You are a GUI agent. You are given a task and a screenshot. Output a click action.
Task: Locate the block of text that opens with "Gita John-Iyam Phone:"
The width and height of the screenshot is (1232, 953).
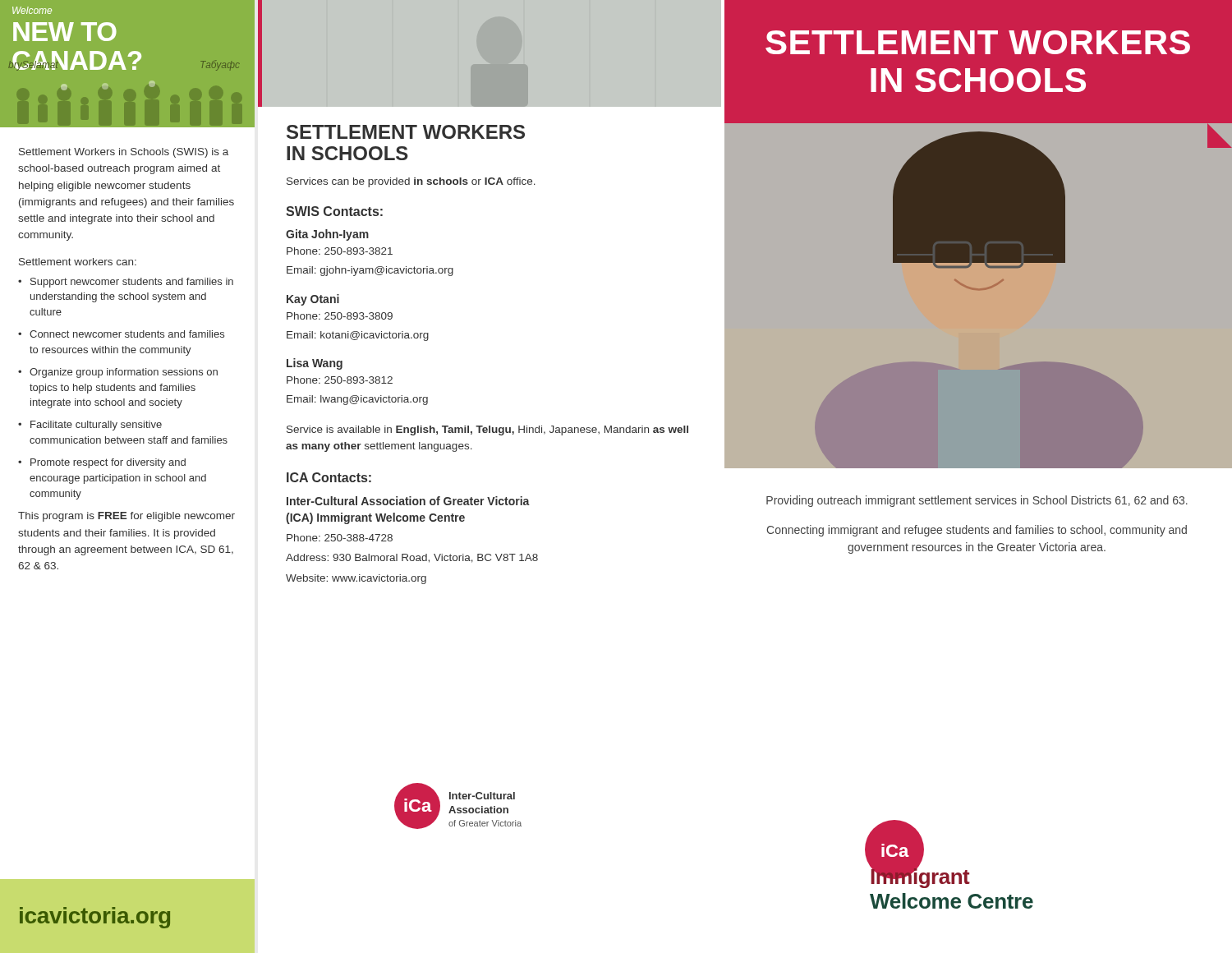coord(327,235)
